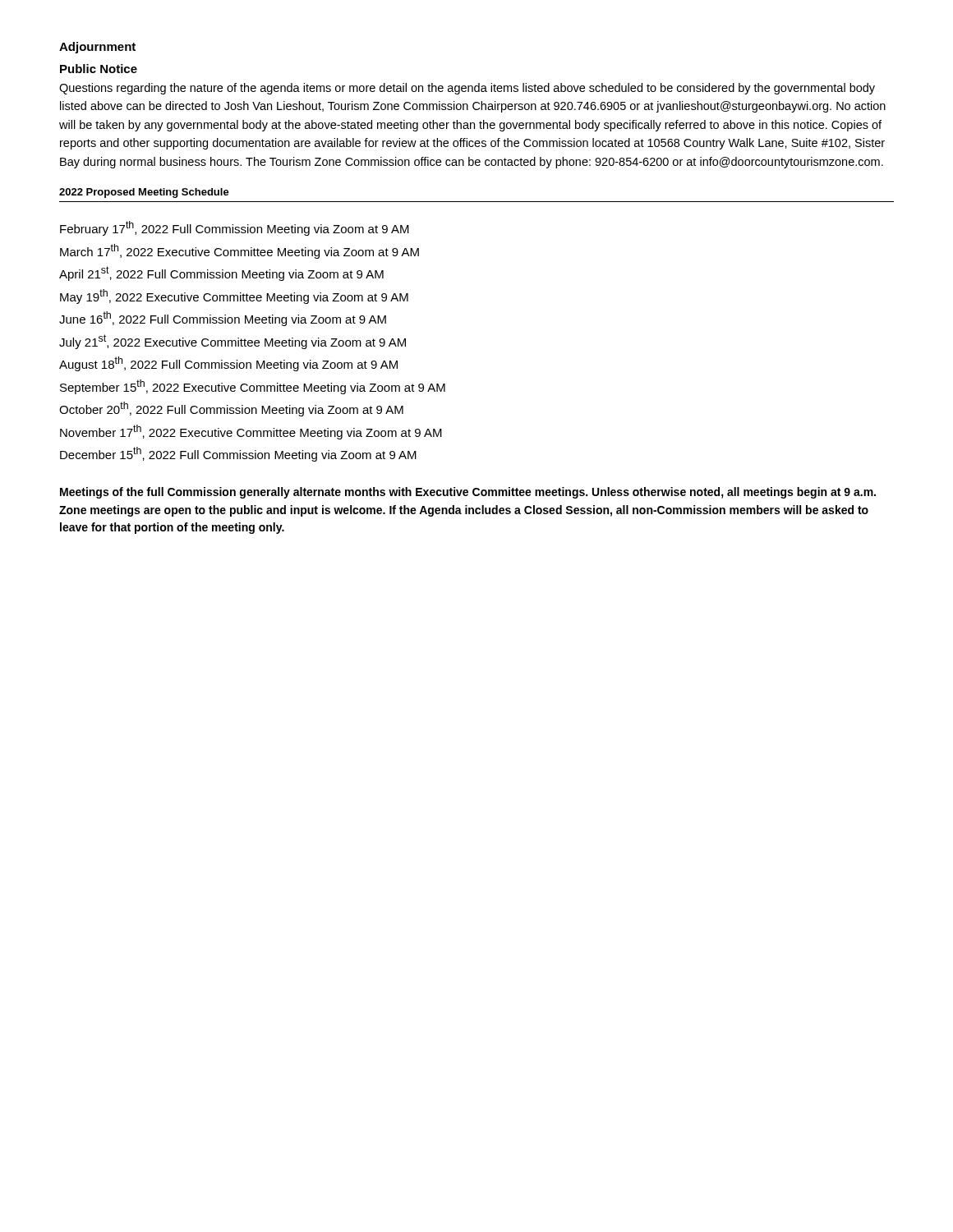
Task: Where is the passage that starts "November 17th, 2022 Executive Committee Meeting via"?
Action: [251, 432]
